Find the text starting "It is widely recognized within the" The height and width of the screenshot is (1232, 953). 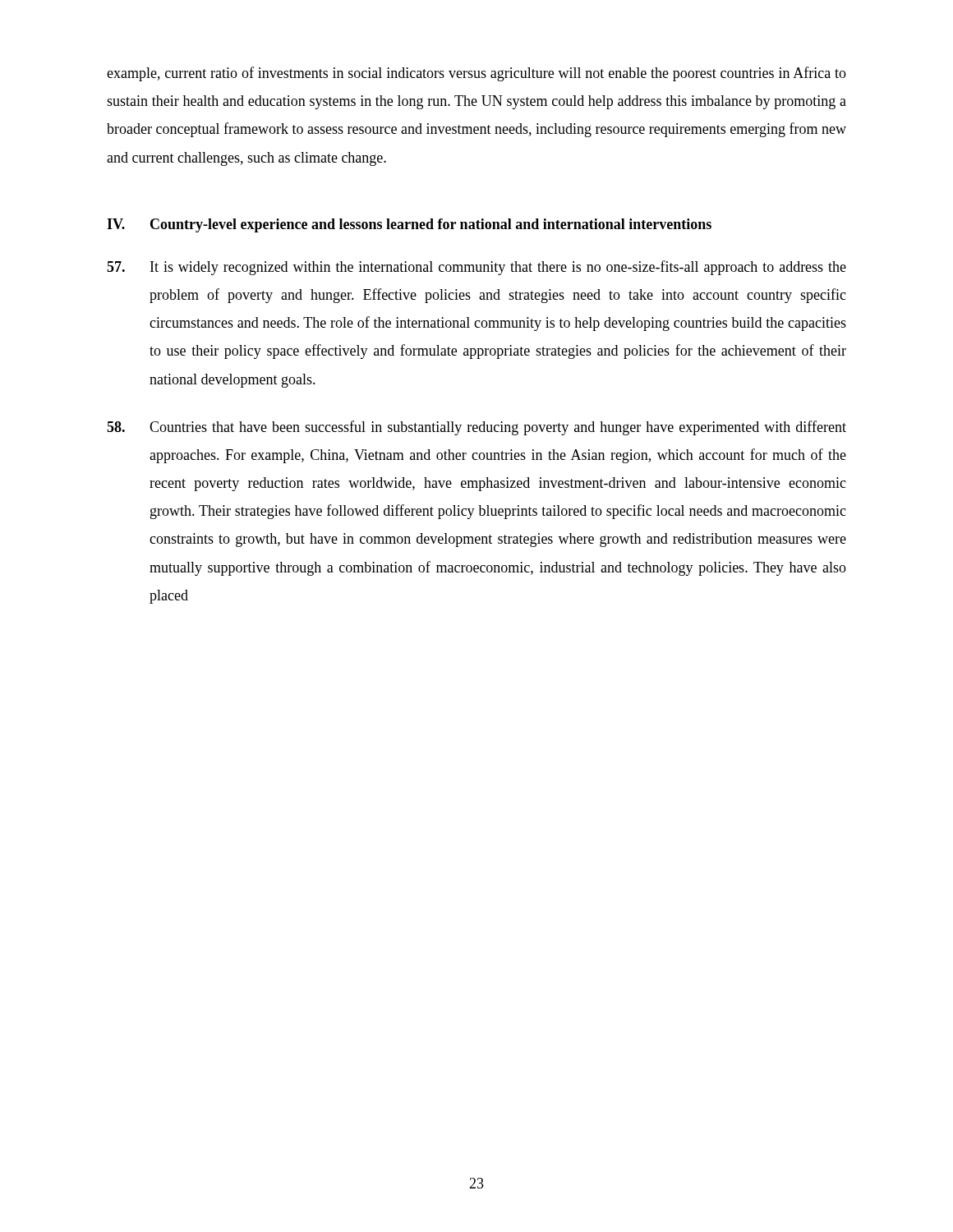tap(476, 323)
